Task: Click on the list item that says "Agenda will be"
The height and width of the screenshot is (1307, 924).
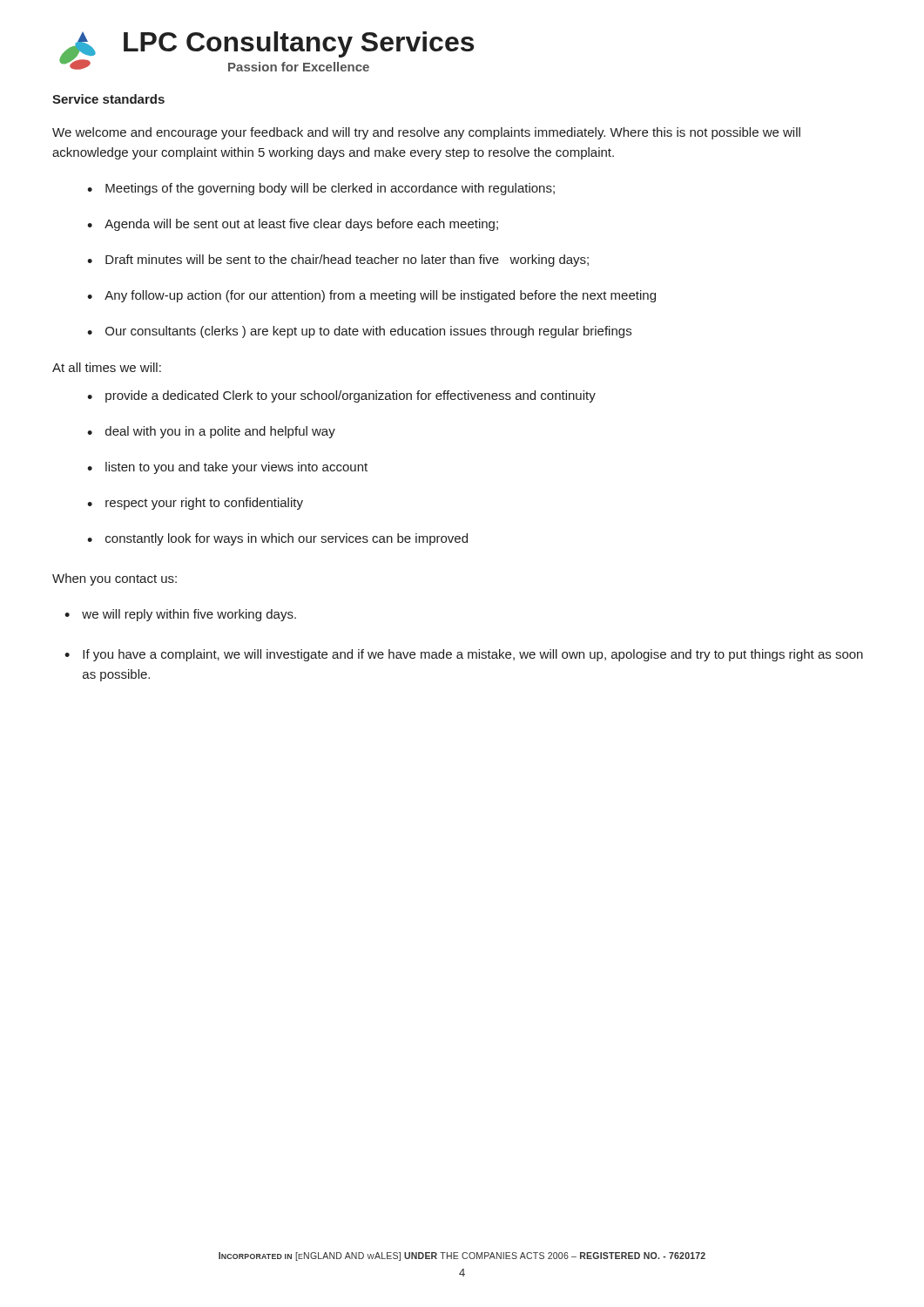Action: [302, 223]
